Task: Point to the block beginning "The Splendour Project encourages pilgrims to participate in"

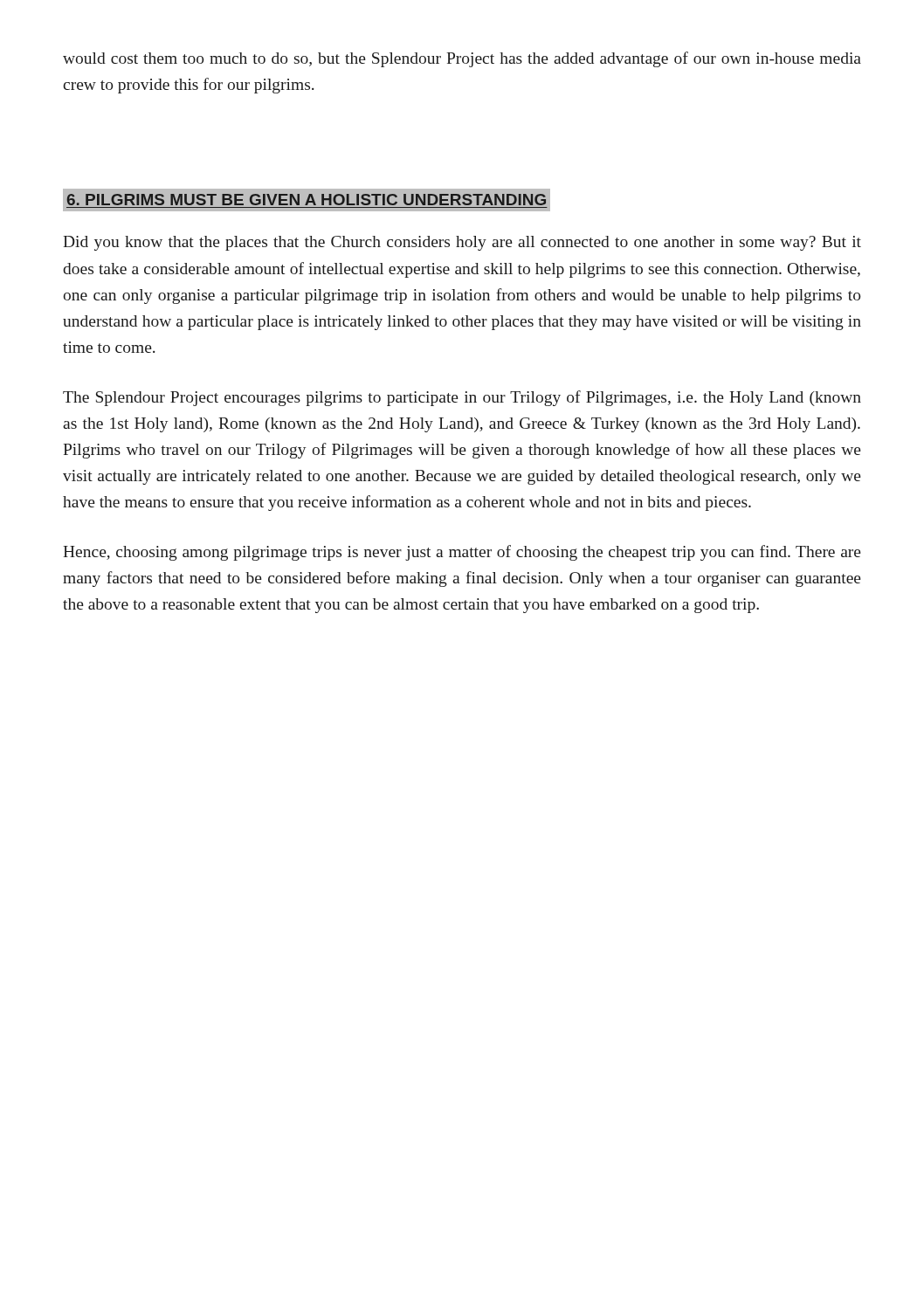Action: point(462,449)
